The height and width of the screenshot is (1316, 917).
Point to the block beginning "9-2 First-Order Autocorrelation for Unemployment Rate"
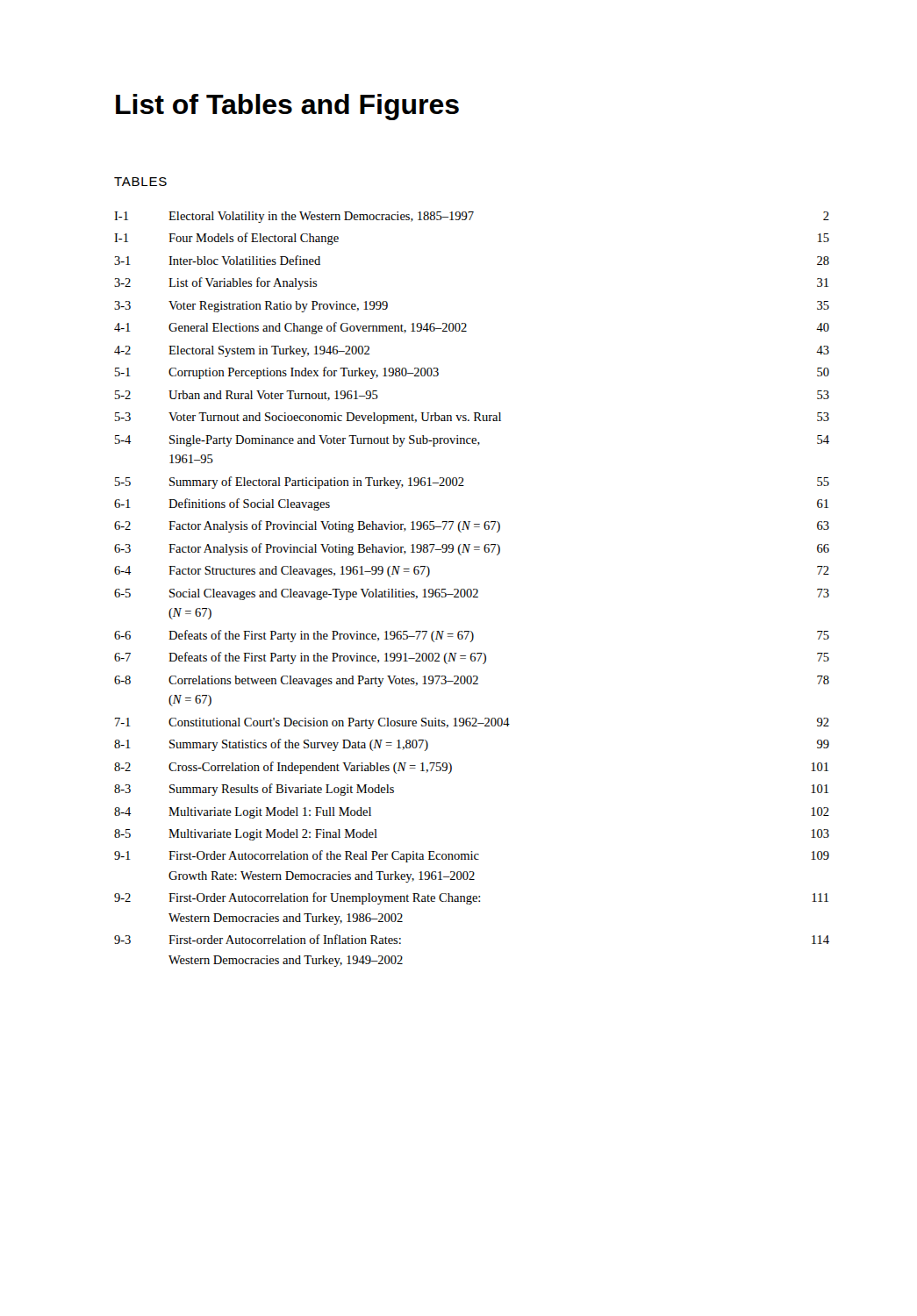coord(472,908)
